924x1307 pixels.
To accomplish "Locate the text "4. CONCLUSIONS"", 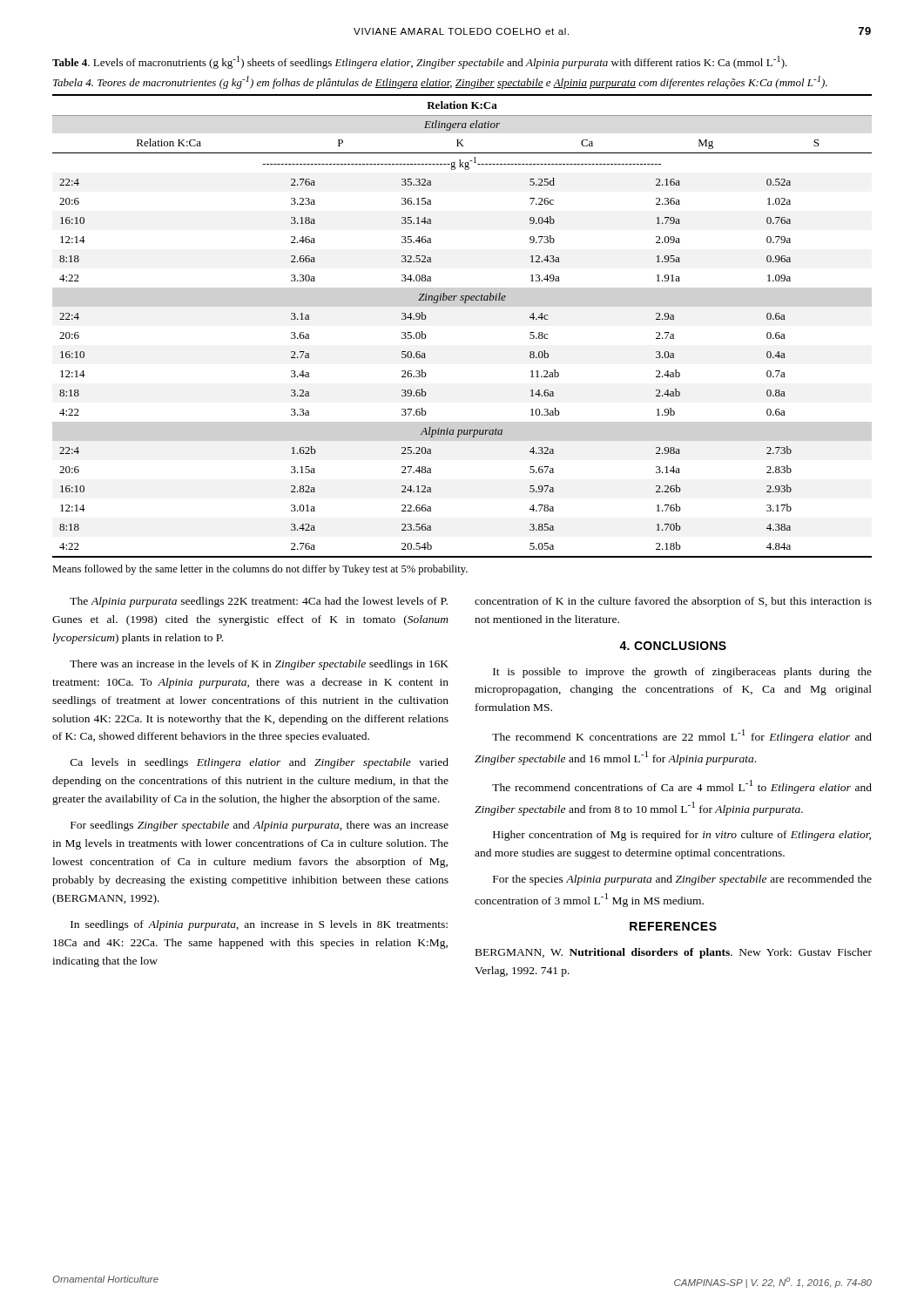I will point(673,646).
